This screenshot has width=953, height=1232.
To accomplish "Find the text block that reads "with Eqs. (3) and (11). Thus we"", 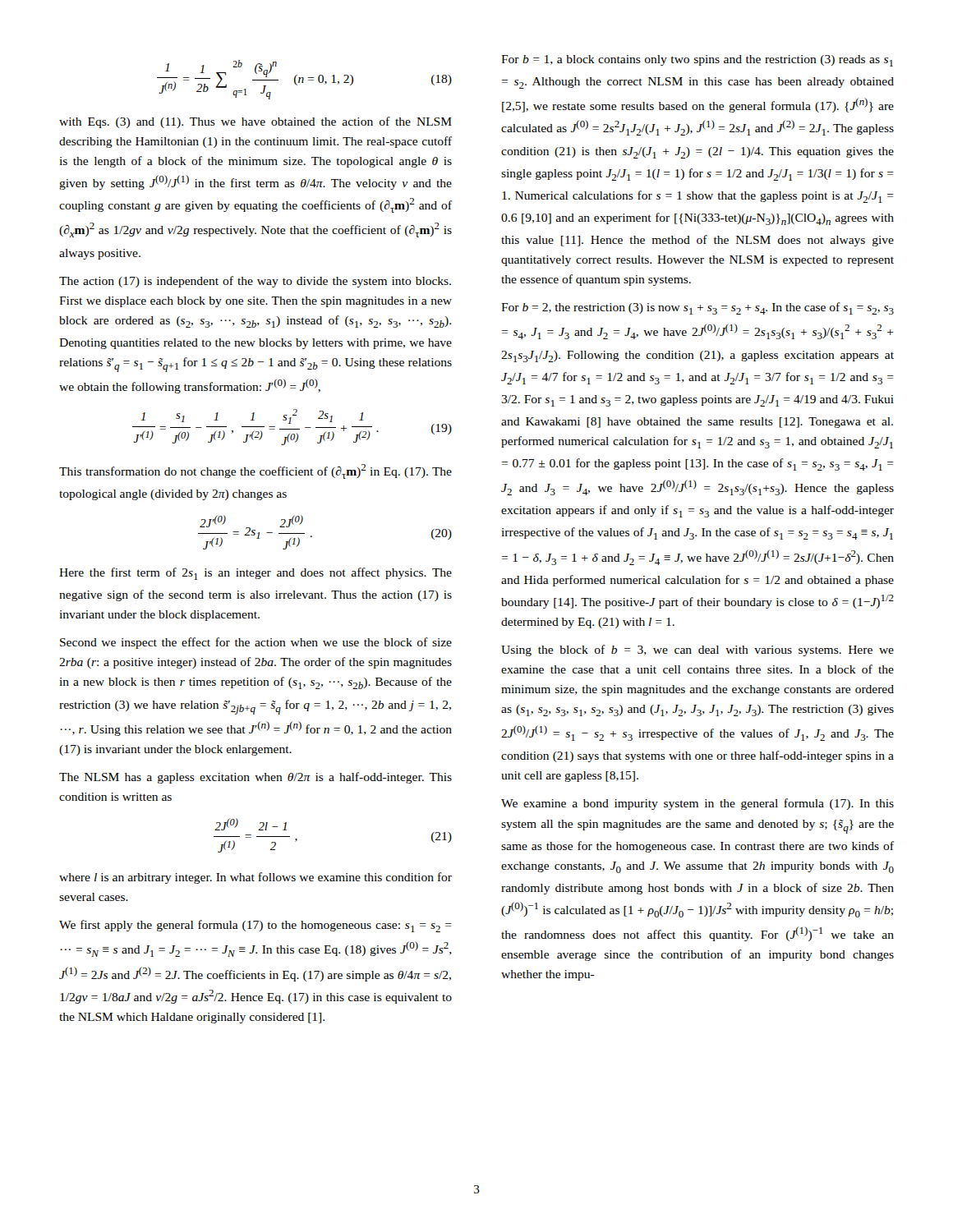I will click(255, 187).
